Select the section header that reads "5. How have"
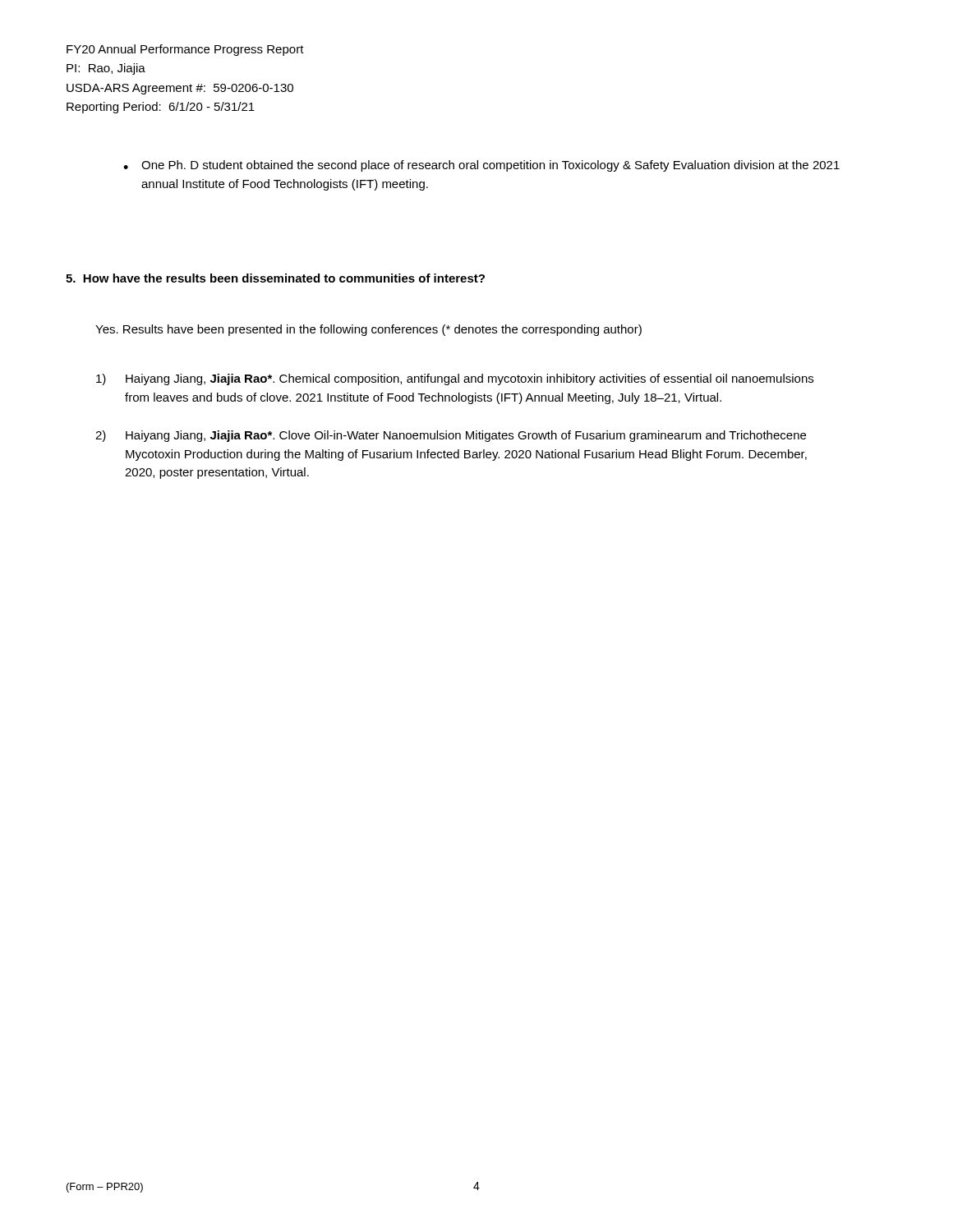The width and height of the screenshot is (953, 1232). pyautogui.click(x=276, y=278)
